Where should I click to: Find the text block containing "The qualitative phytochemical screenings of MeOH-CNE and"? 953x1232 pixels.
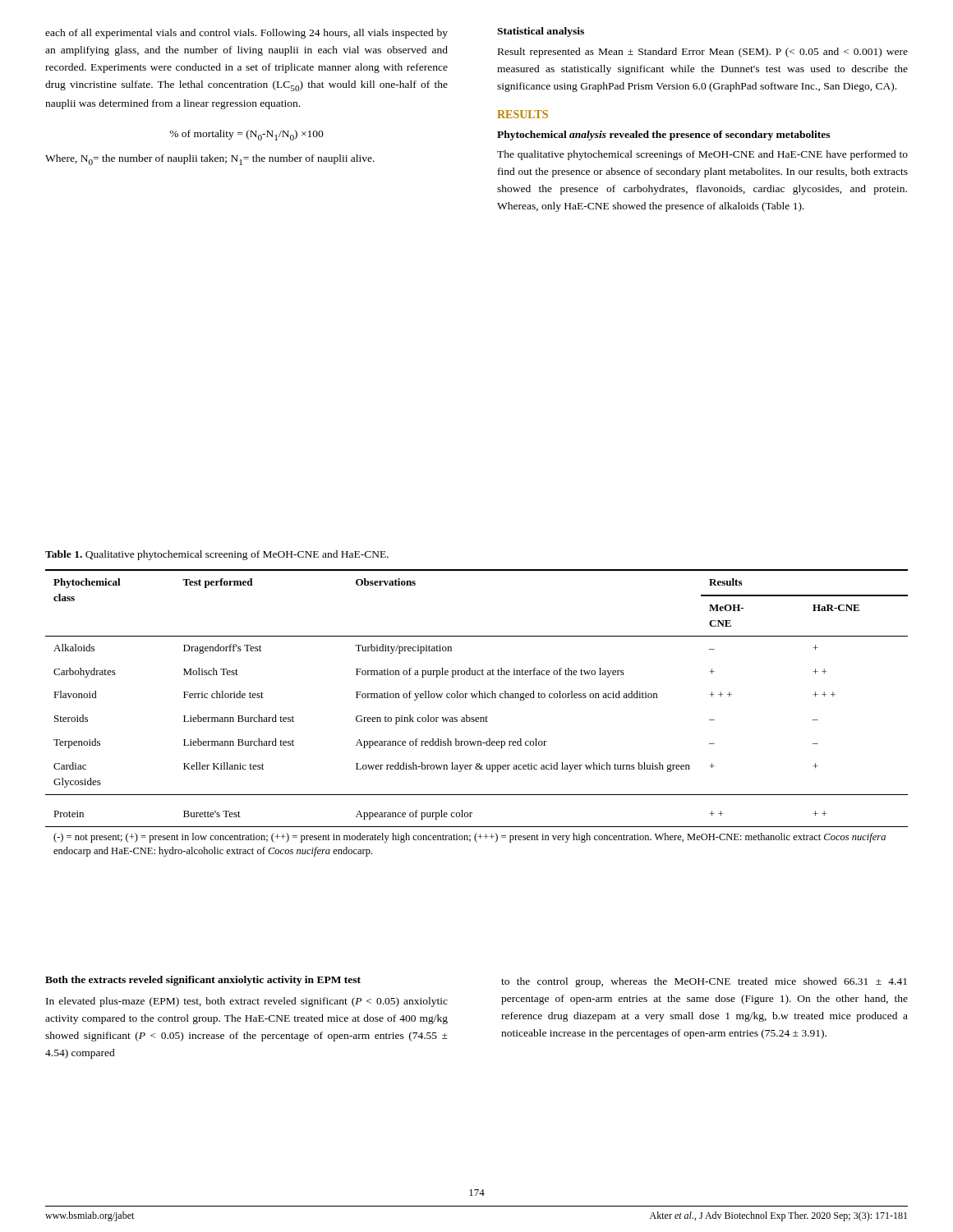702,180
